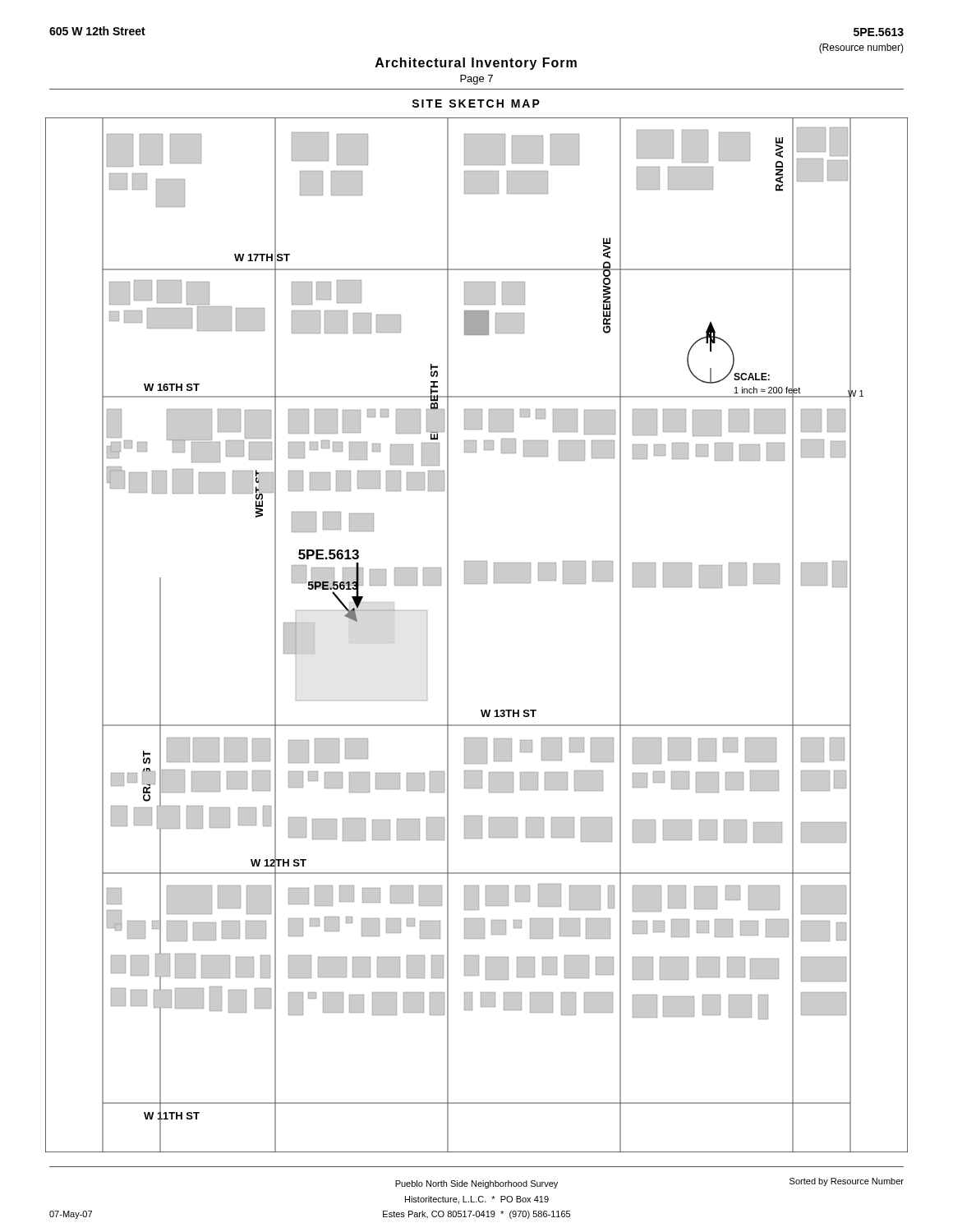Viewport: 953px width, 1232px height.
Task: Where does it say "Architectural Inventory Form"?
Action: (x=476, y=63)
